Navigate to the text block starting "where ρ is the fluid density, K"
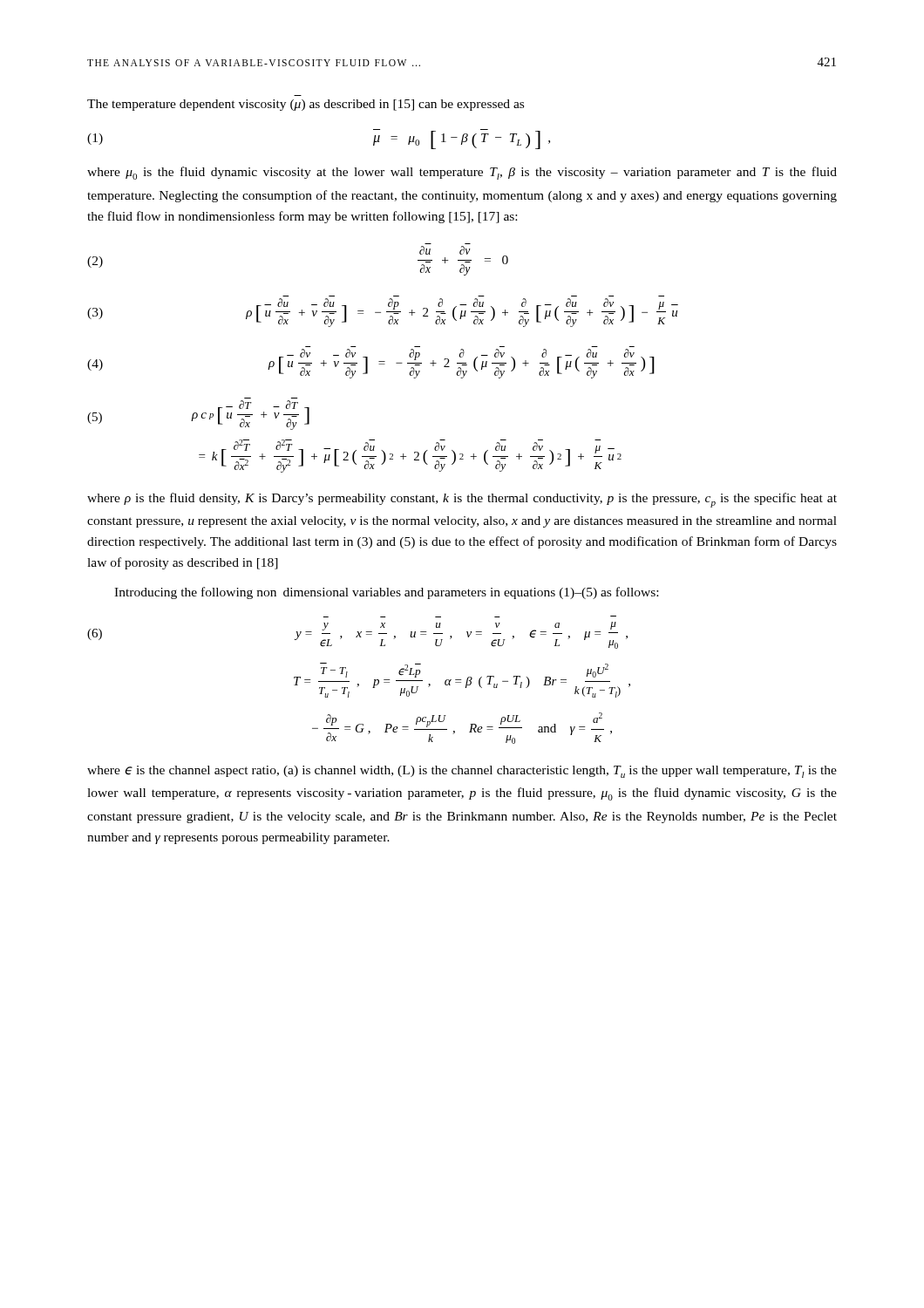Screen dimensions: 1308x924 coord(462,530)
